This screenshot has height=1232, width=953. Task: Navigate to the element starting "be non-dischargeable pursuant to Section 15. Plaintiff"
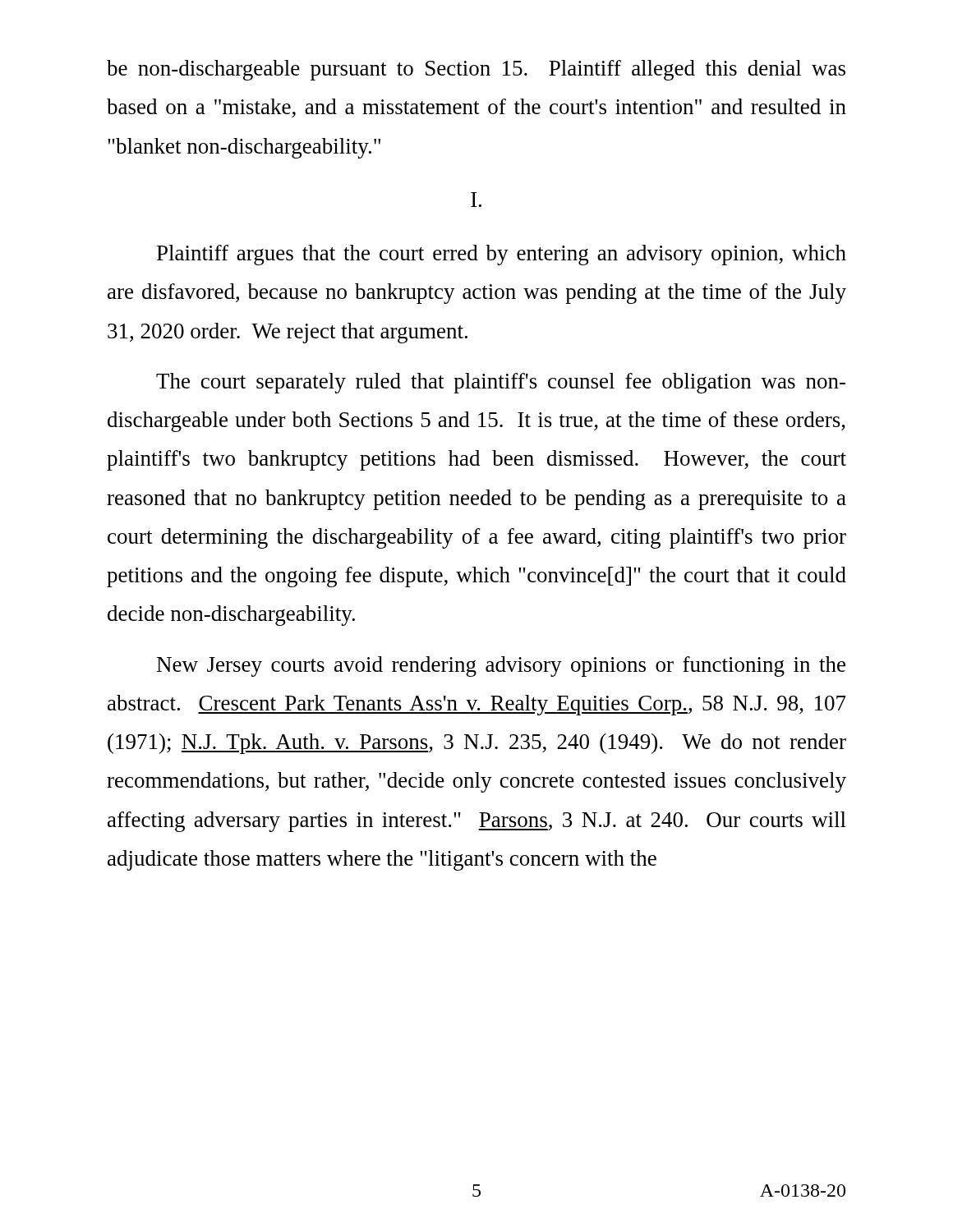click(476, 107)
